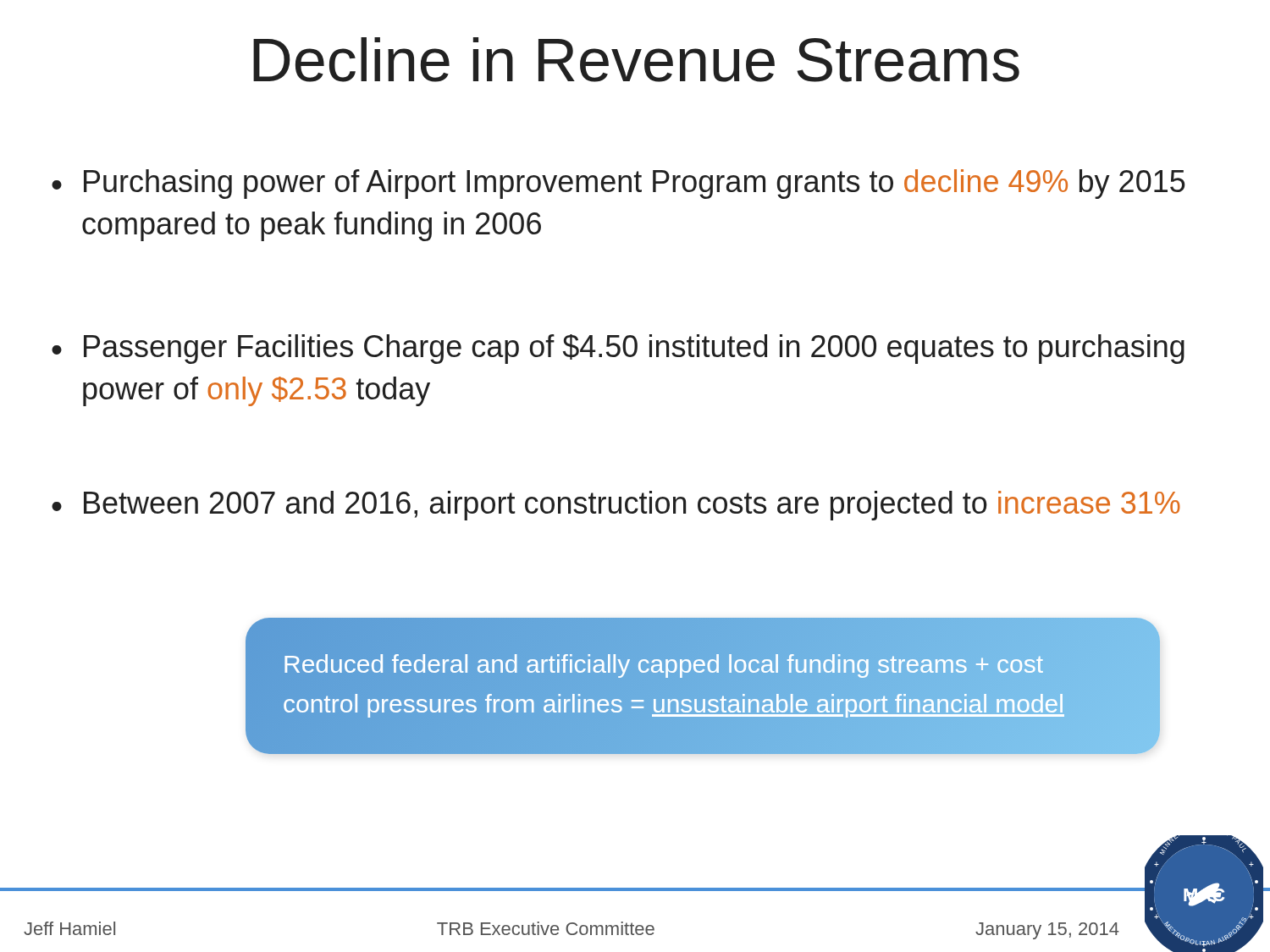Navigate to the text block starting "• Passenger Facilities Charge cap"
The height and width of the screenshot is (952, 1270).
(x=627, y=368)
